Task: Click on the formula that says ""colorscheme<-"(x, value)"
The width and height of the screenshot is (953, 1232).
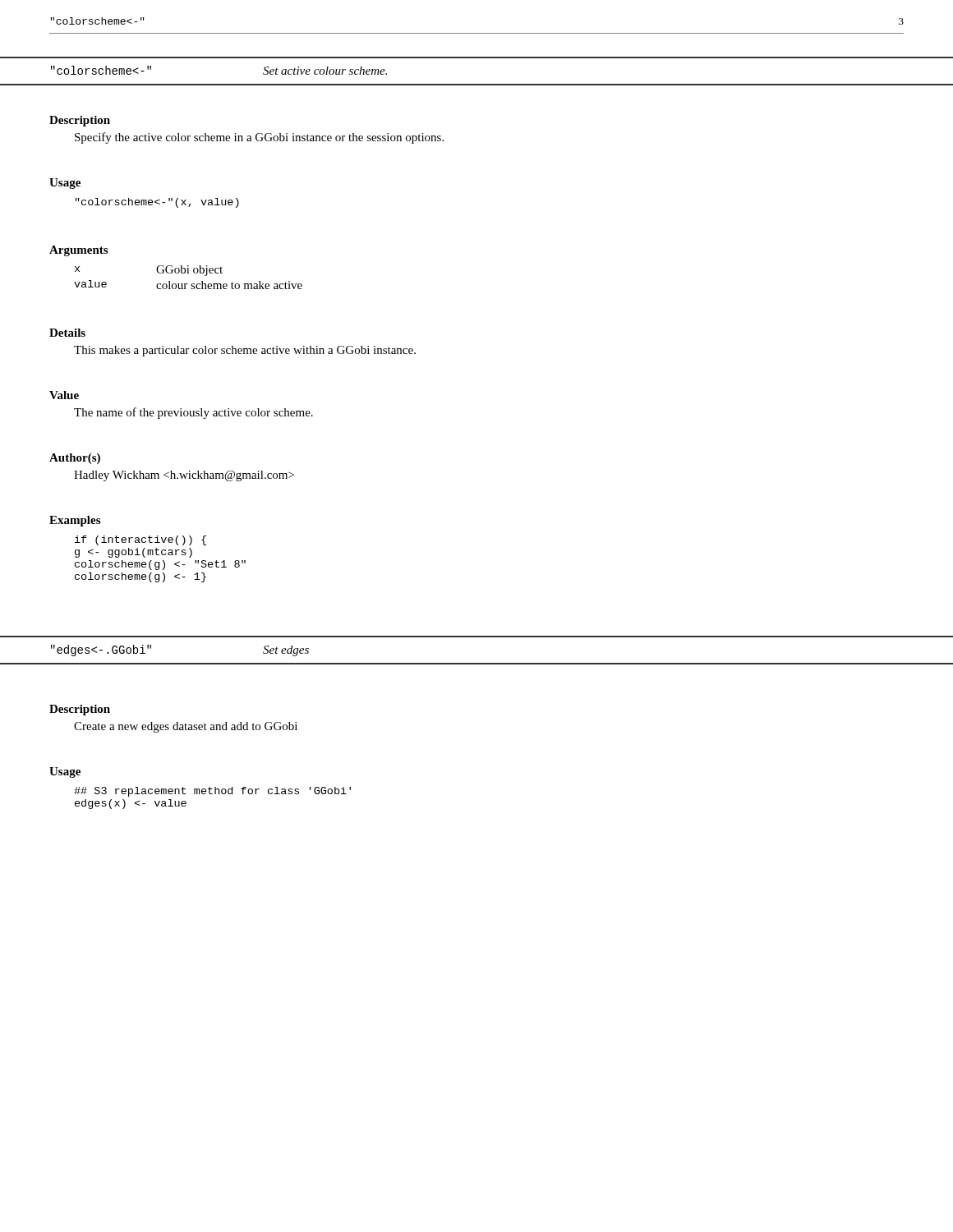Action: [x=157, y=202]
